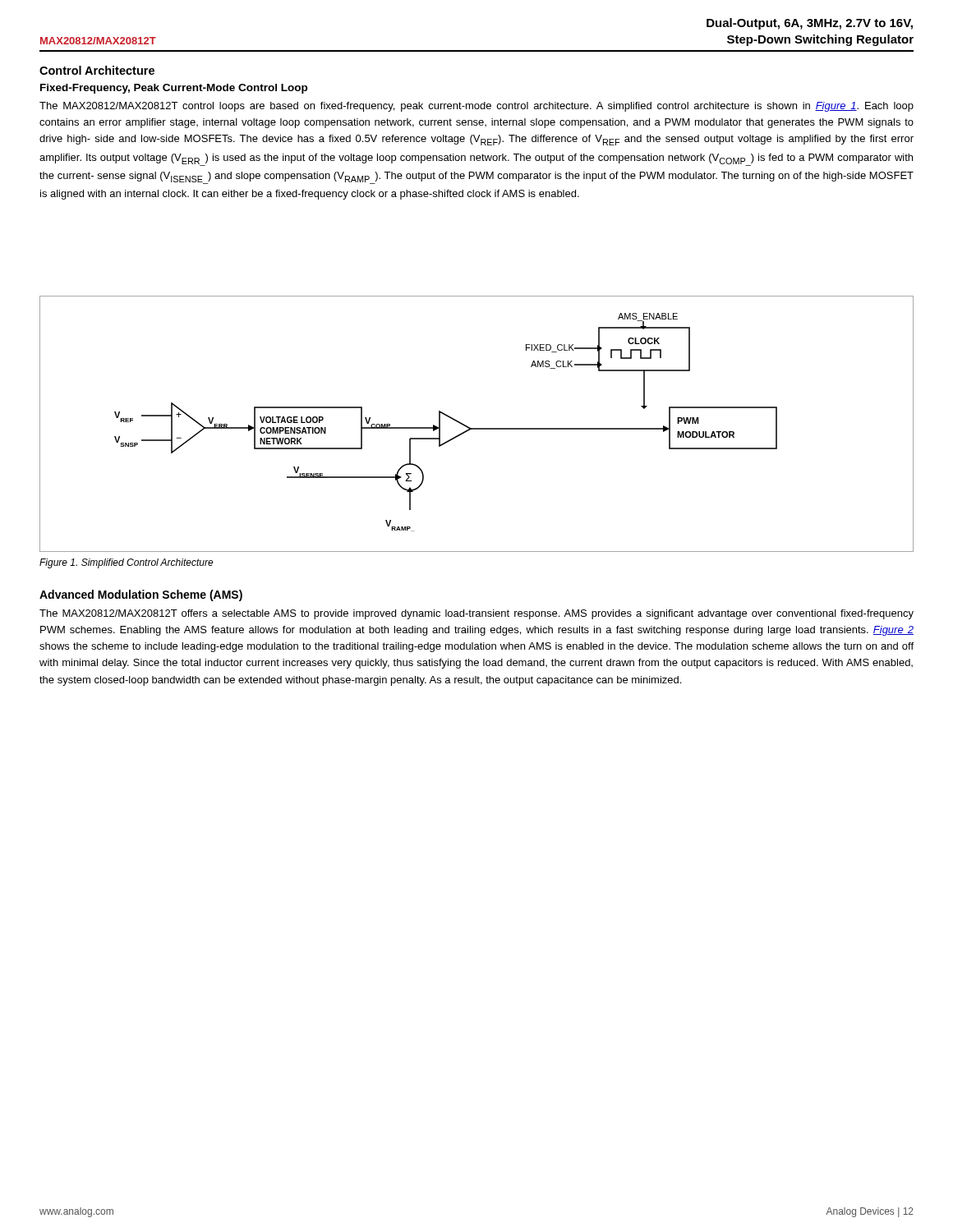The height and width of the screenshot is (1232, 953).
Task: Locate the schematic
Action: tap(476, 424)
